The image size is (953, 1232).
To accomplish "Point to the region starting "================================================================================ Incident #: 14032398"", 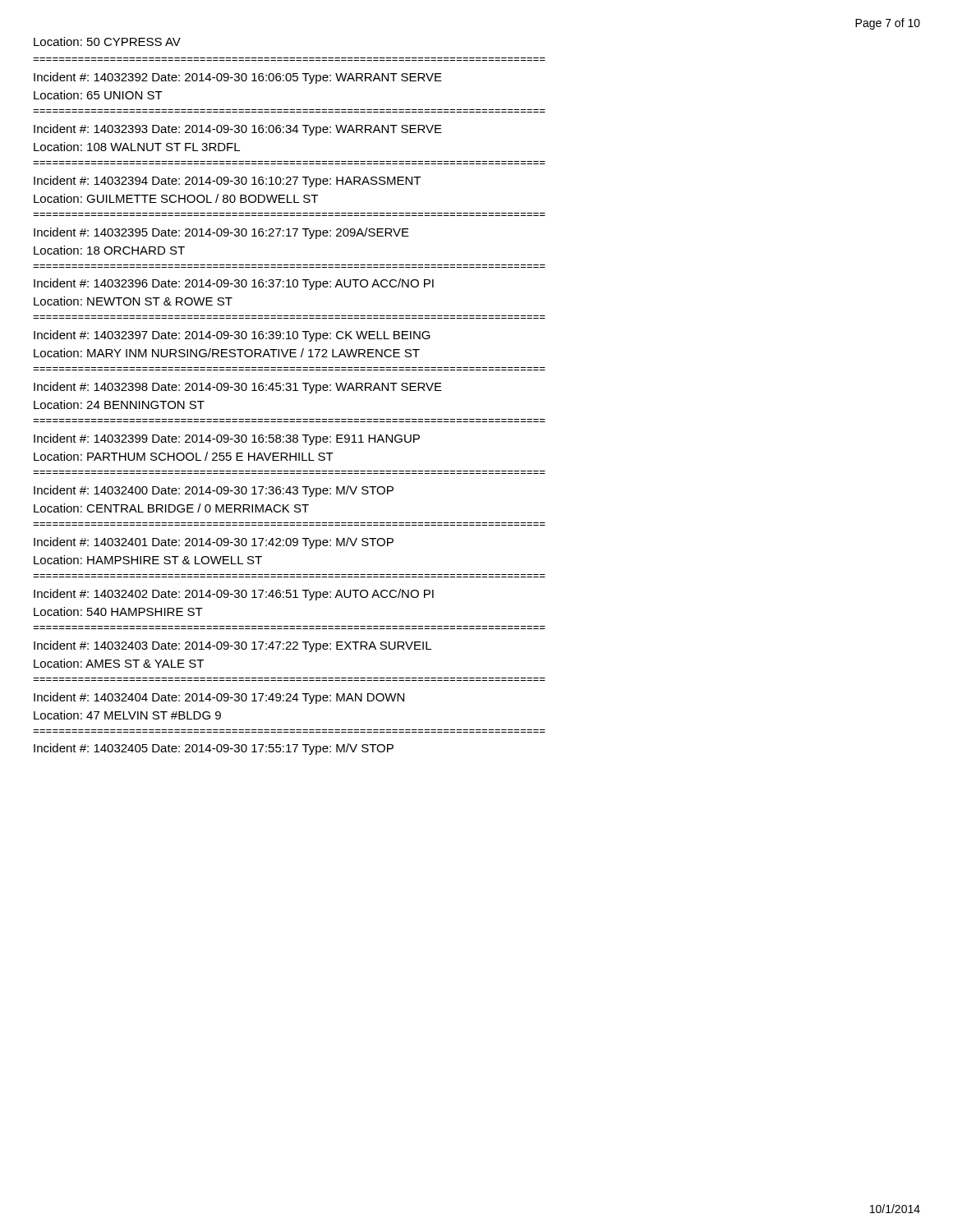I will tap(238, 388).
